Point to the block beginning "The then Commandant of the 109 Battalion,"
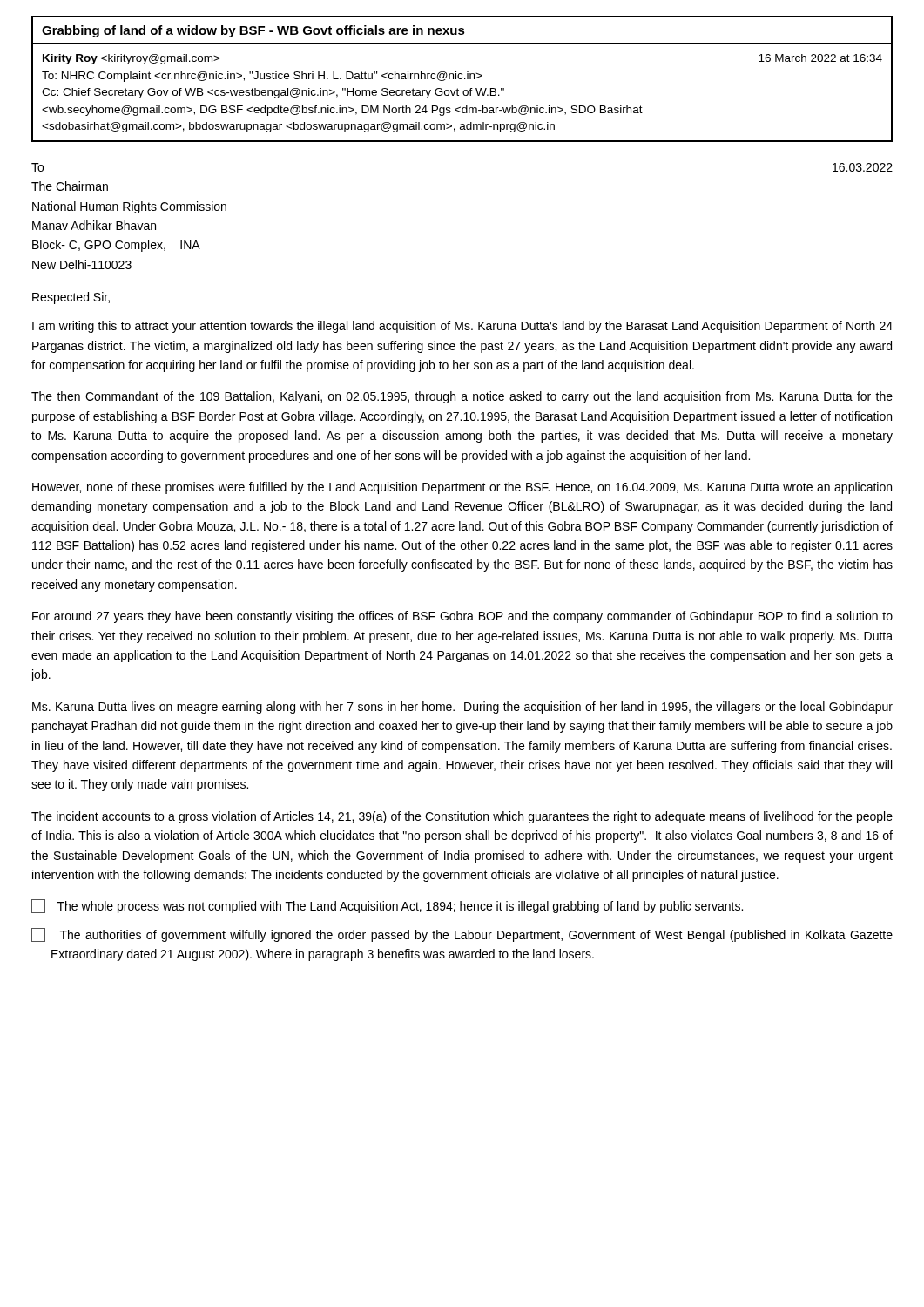 pos(462,426)
